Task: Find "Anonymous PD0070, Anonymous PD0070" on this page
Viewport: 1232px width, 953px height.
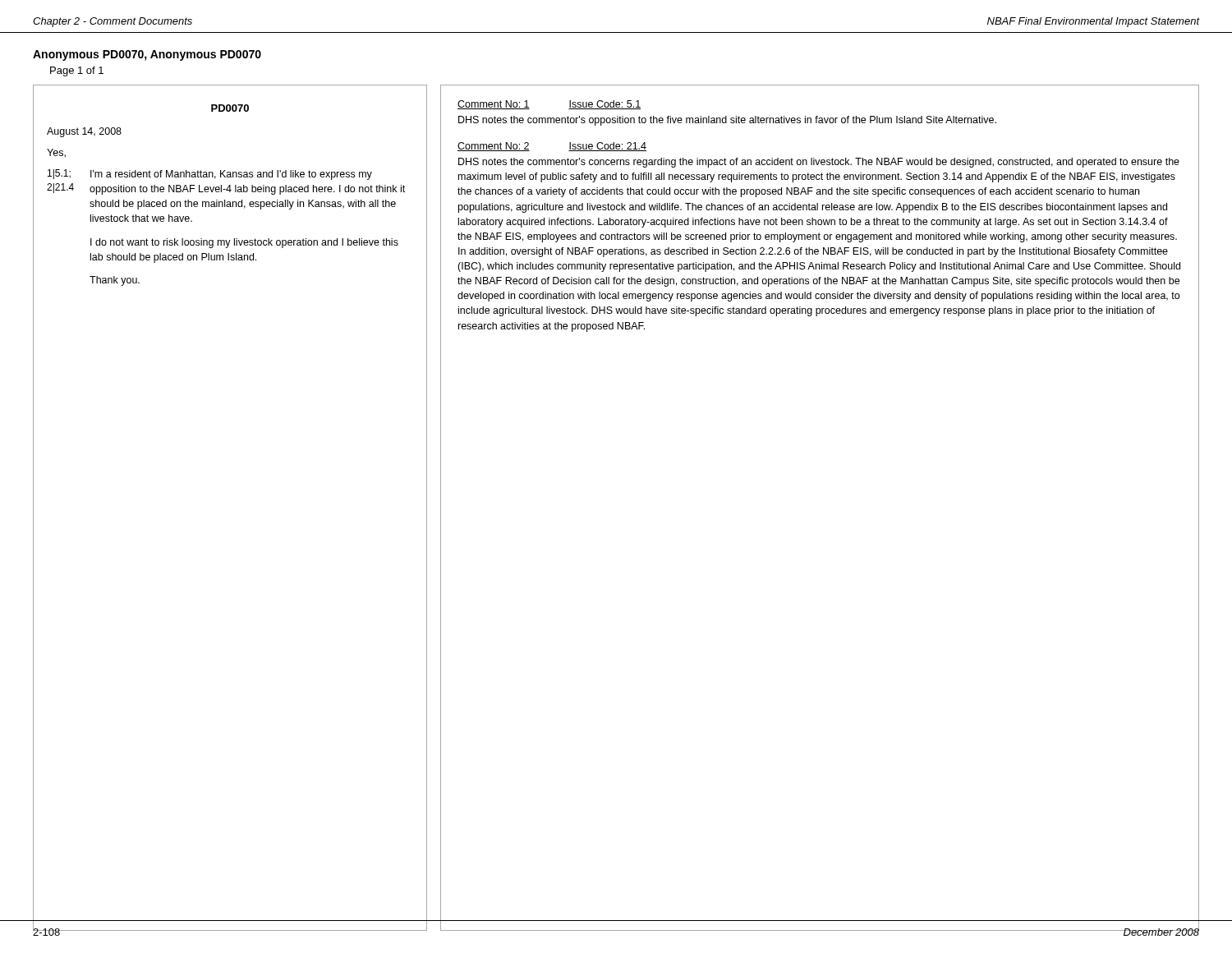Action: pyautogui.click(x=147, y=54)
